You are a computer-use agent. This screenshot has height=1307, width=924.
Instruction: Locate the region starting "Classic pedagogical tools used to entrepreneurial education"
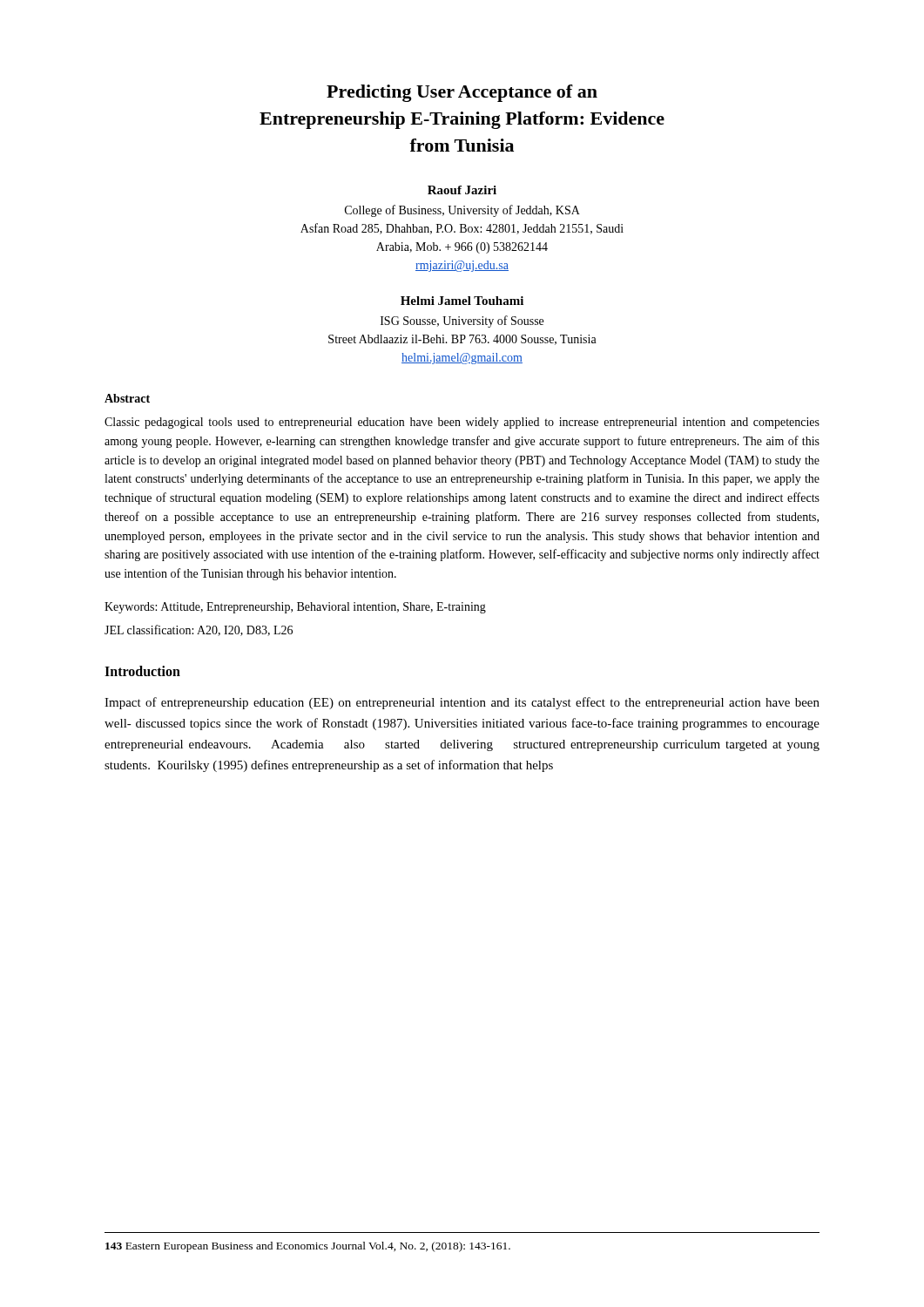pyautogui.click(x=462, y=498)
